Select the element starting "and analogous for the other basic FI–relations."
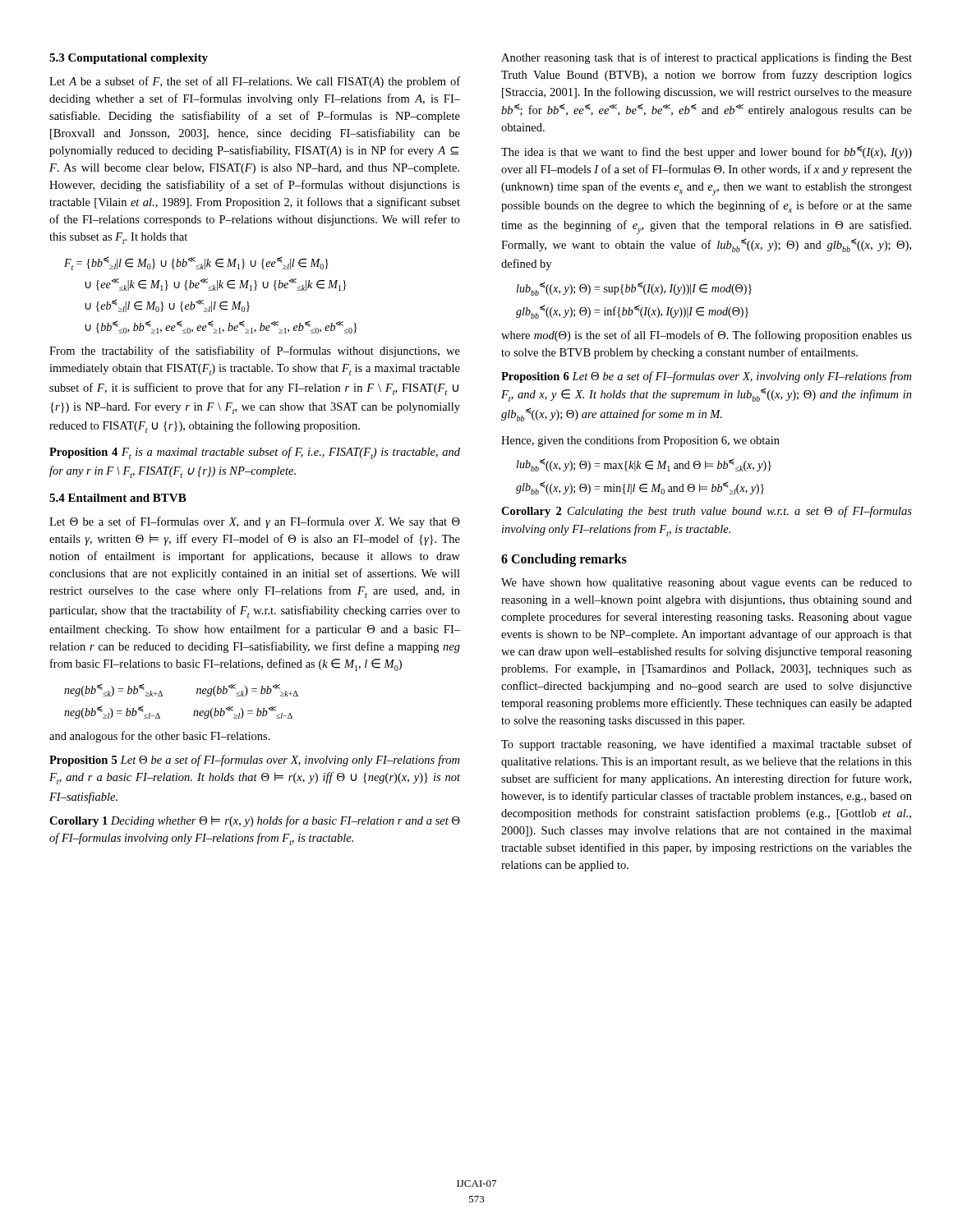Image resolution: width=953 pixels, height=1232 pixels. 160,736
